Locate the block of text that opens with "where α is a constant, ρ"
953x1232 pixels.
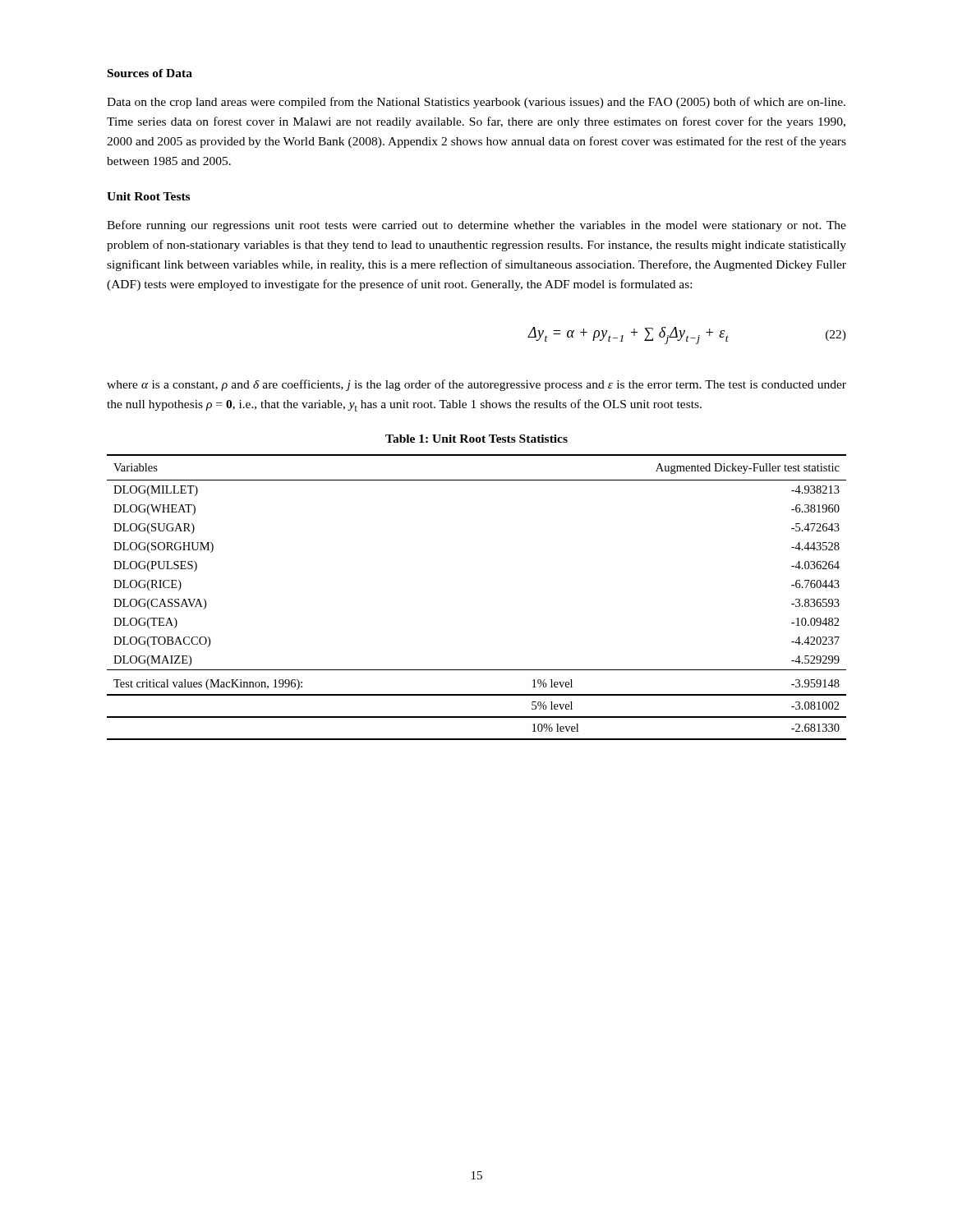[476, 396]
